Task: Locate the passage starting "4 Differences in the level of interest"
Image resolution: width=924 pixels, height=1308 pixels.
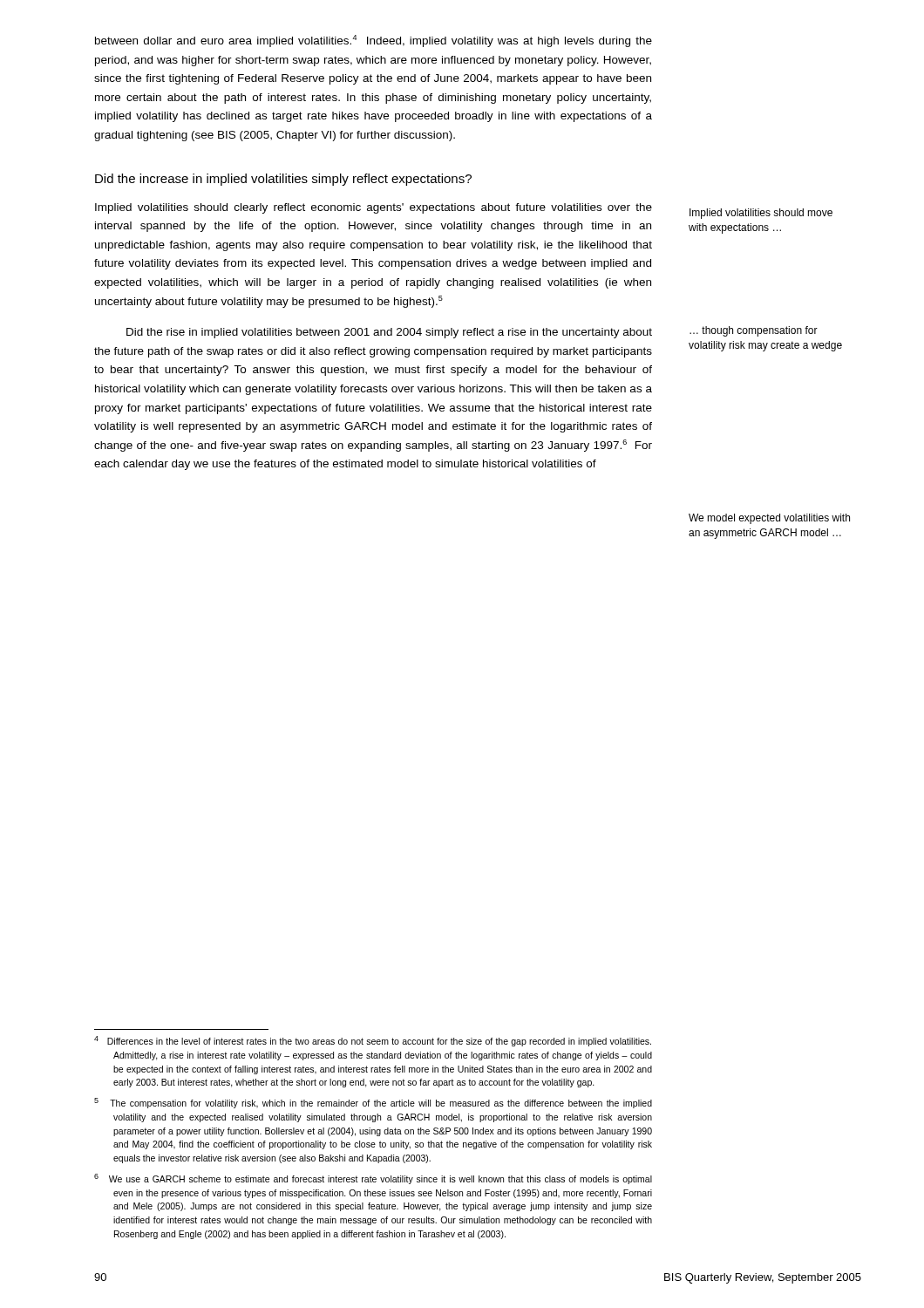Action: click(373, 1061)
